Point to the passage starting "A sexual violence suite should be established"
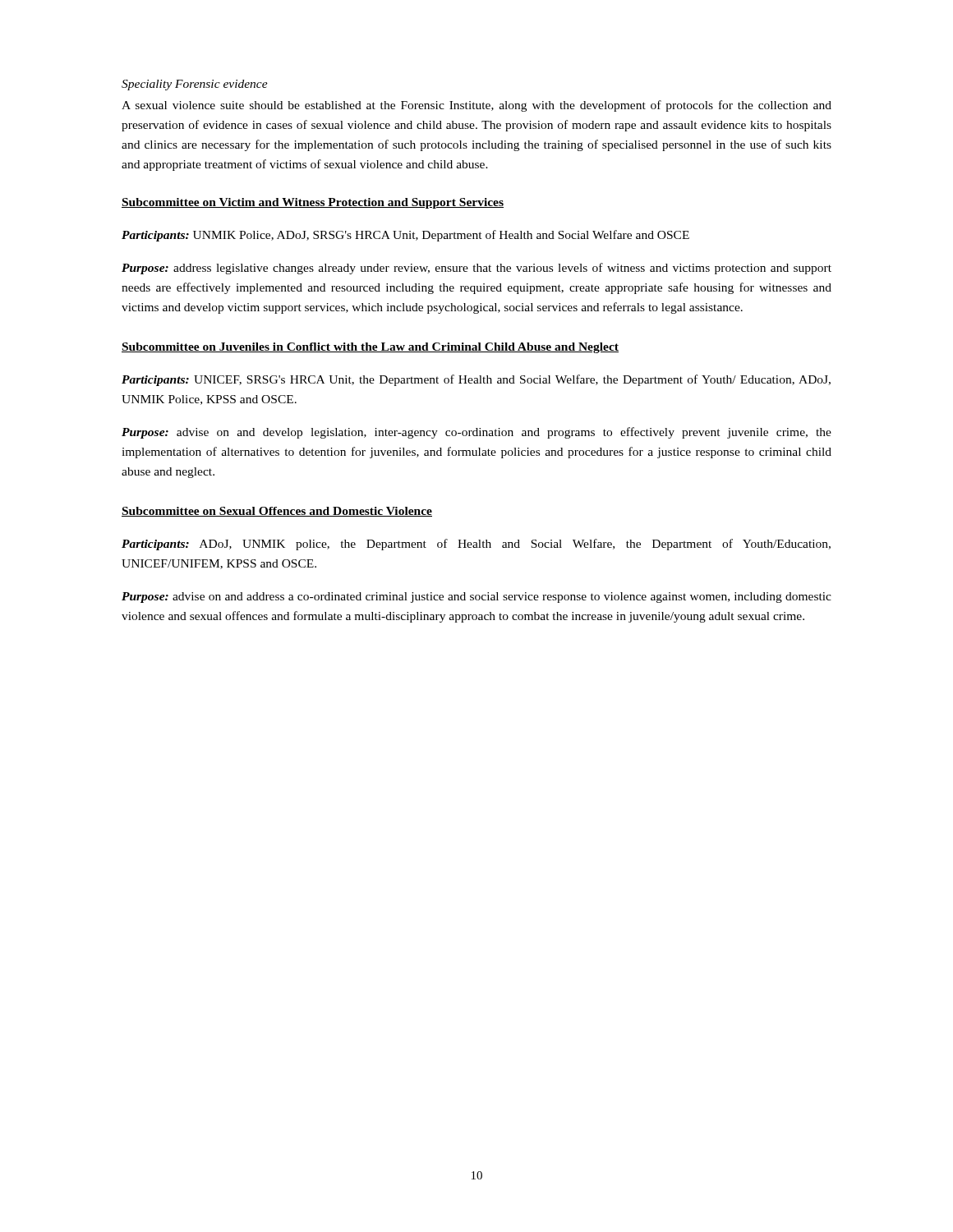 (x=476, y=134)
